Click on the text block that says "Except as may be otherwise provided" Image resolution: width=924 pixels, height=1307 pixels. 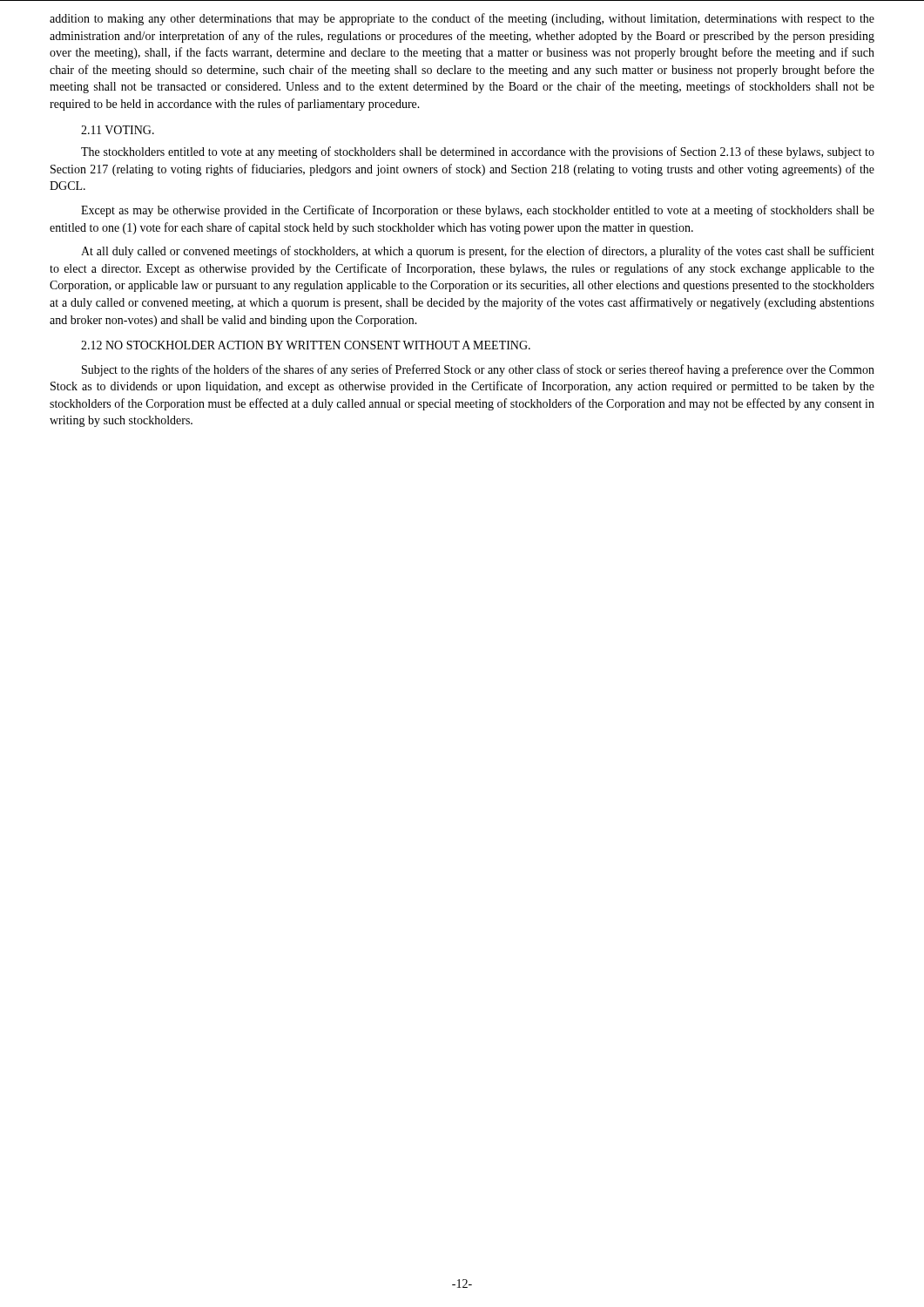pos(462,219)
